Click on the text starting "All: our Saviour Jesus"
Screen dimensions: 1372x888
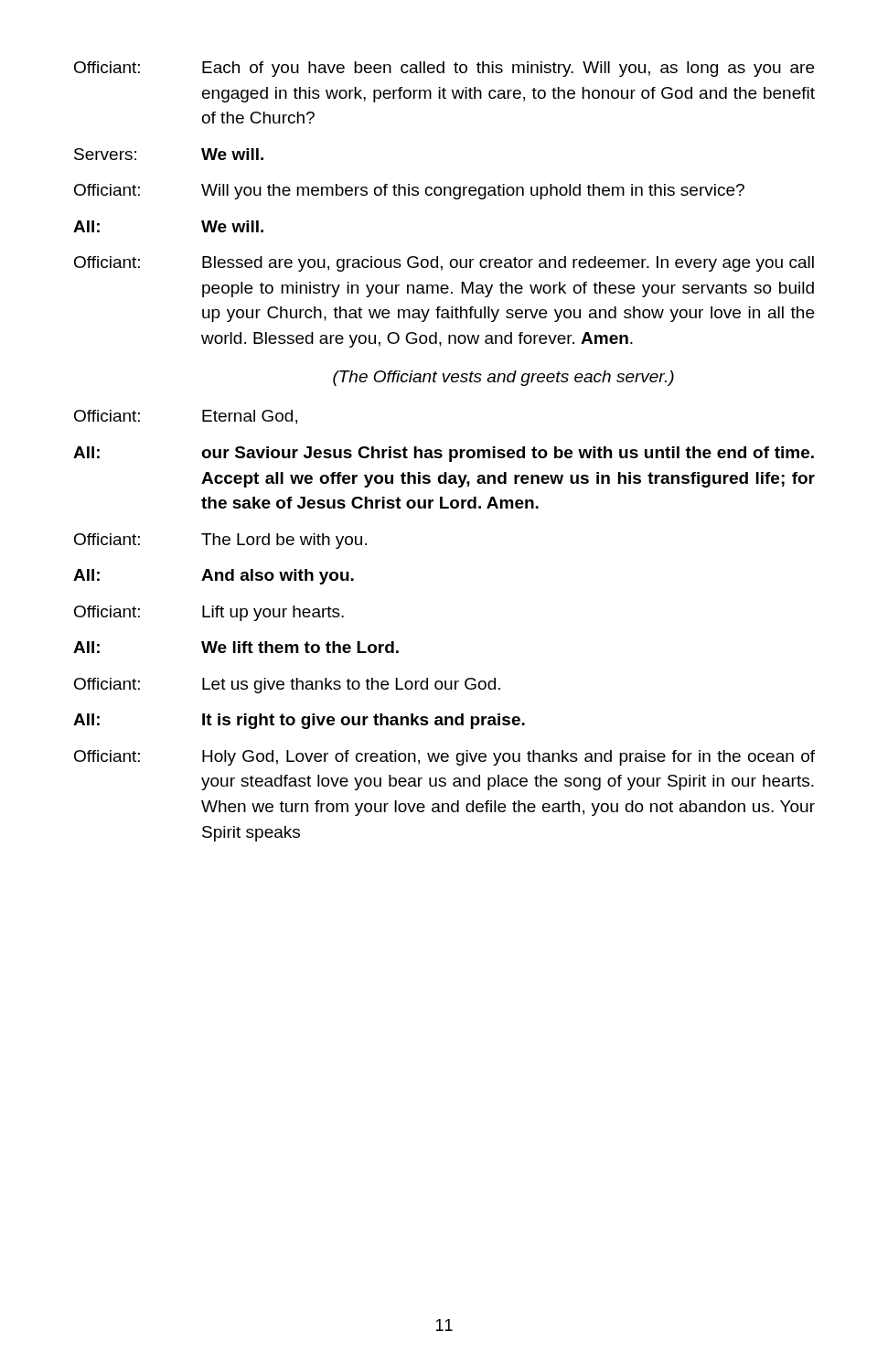point(444,478)
